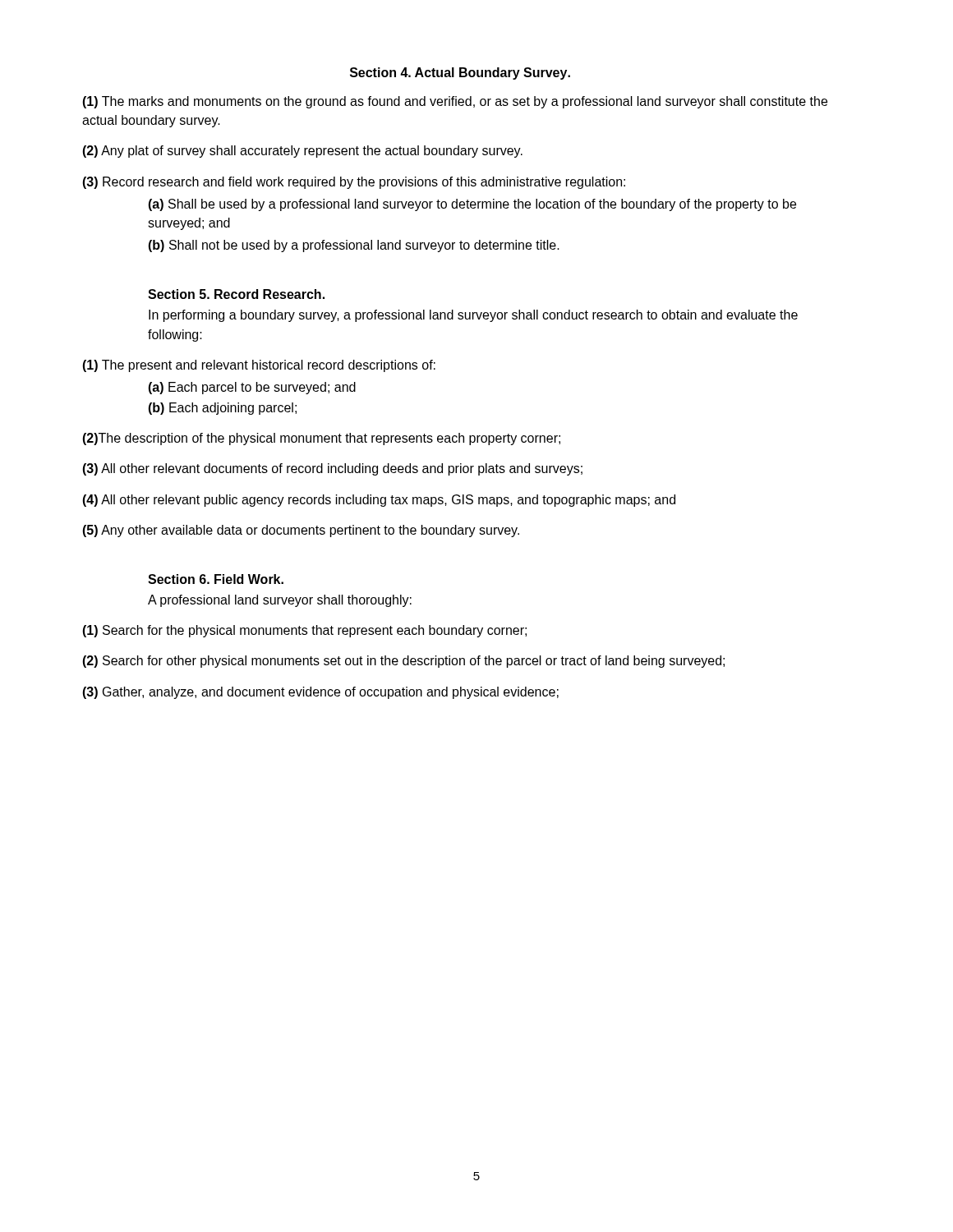Navigate to the block starting "(2)The description of the physical monument that represents"
The width and height of the screenshot is (953, 1232).
pyautogui.click(x=322, y=438)
